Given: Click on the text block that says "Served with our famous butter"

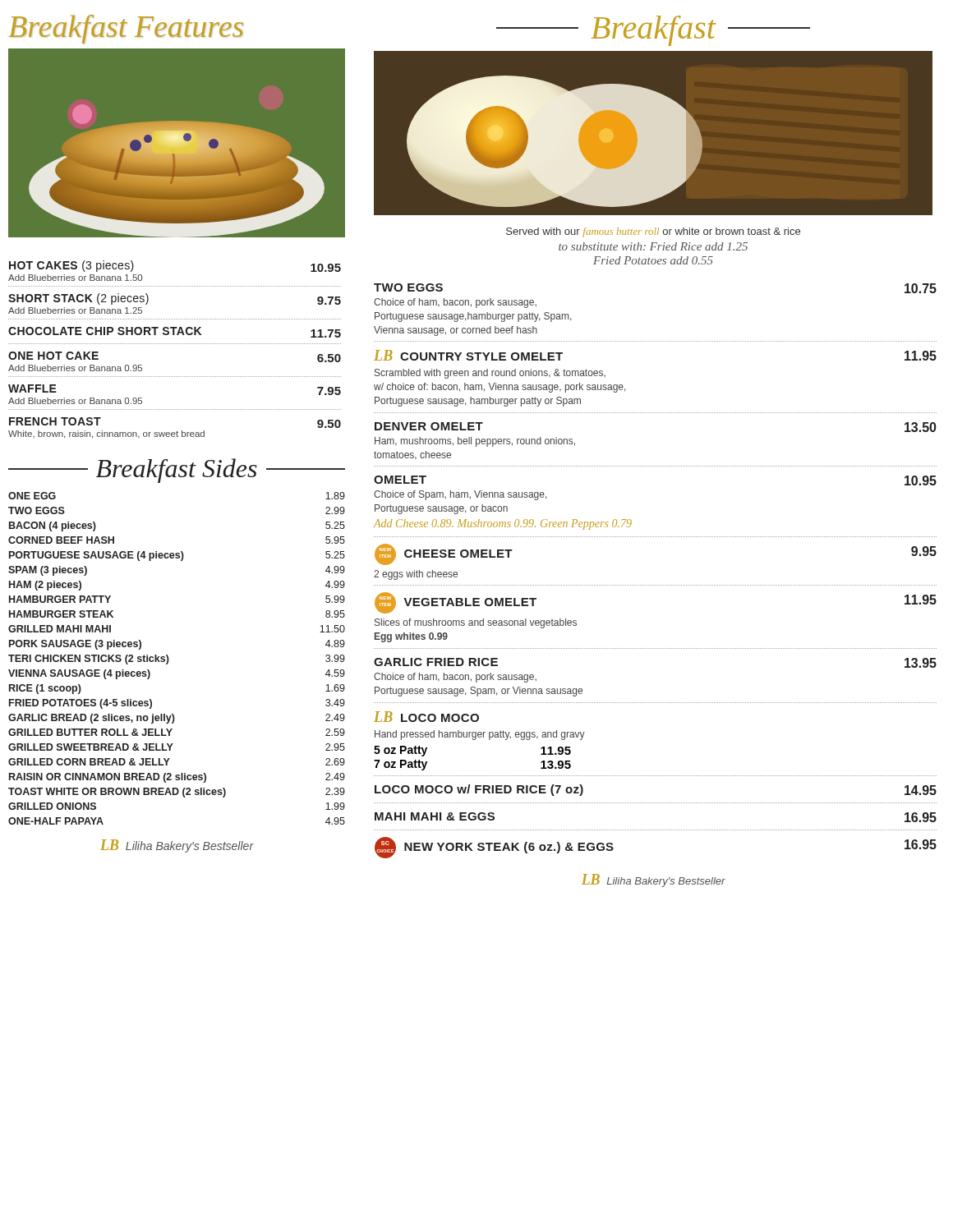Looking at the screenshot, I should (x=653, y=231).
